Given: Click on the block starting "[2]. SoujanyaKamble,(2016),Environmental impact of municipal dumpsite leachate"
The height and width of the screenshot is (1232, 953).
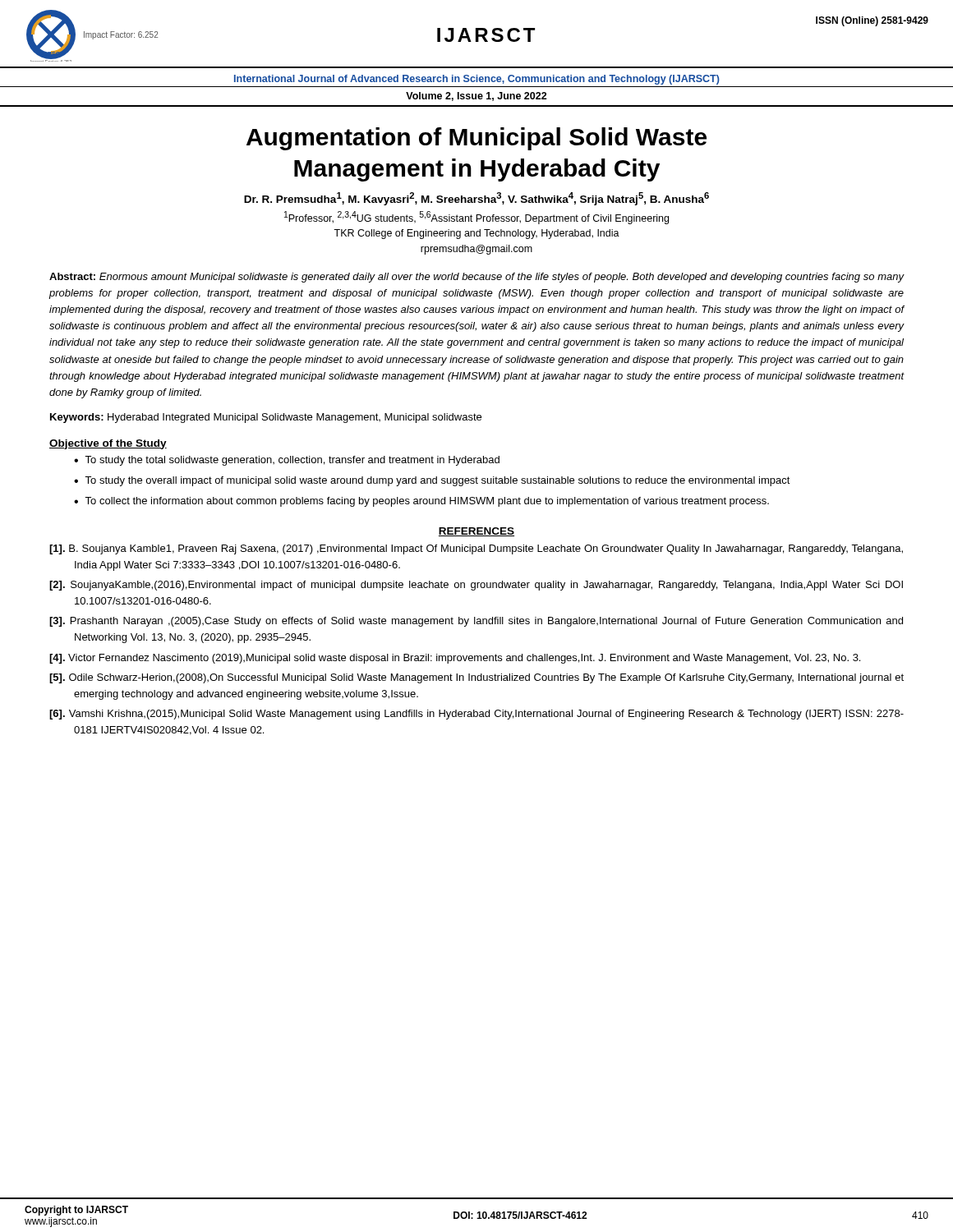Looking at the screenshot, I should 476,593.
